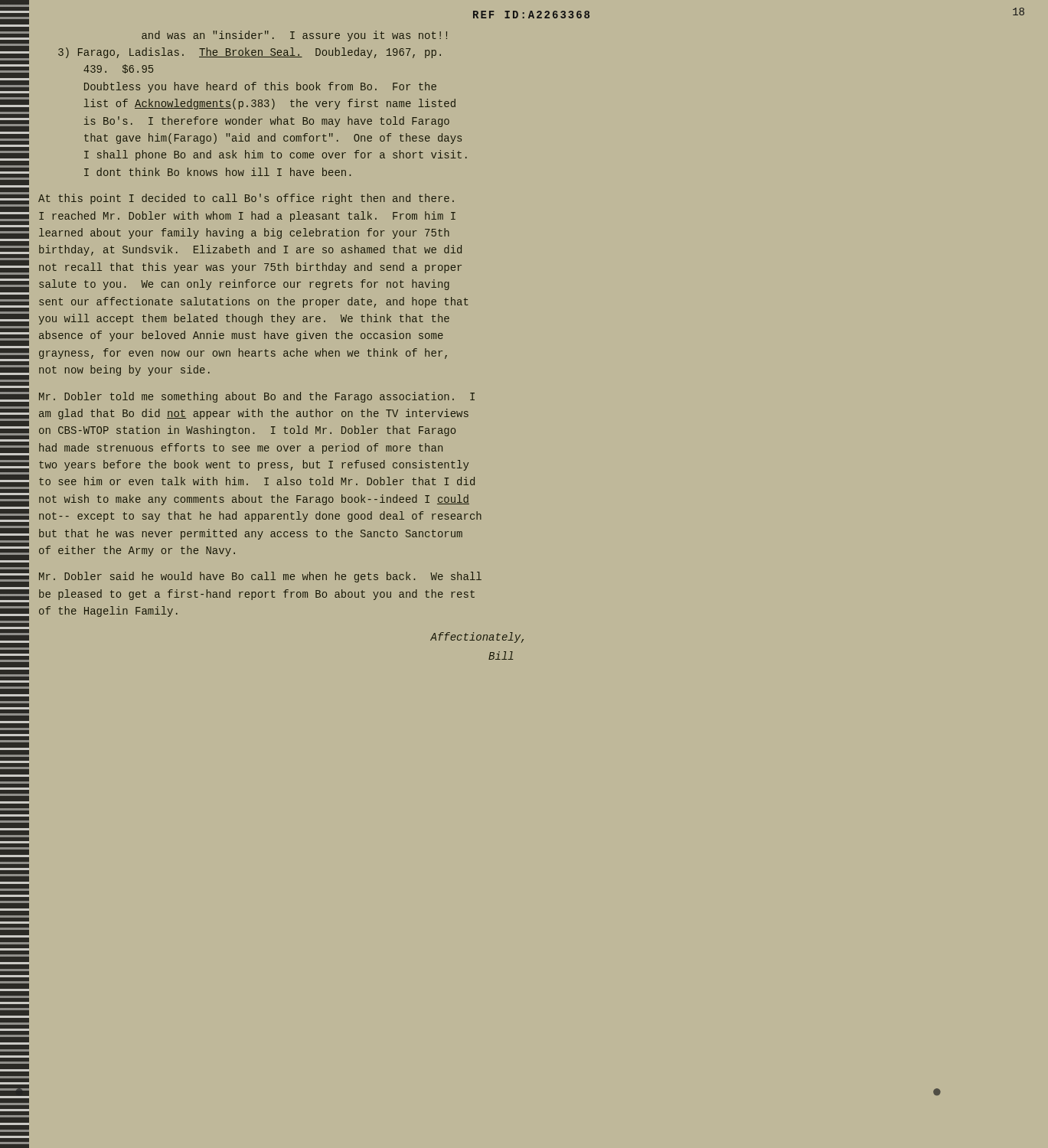The width and height of the screenshot is (1048, 1148).
Task: Point to the block beginning "Mr. Dobler said he would have"
Action: pos(260,594)
